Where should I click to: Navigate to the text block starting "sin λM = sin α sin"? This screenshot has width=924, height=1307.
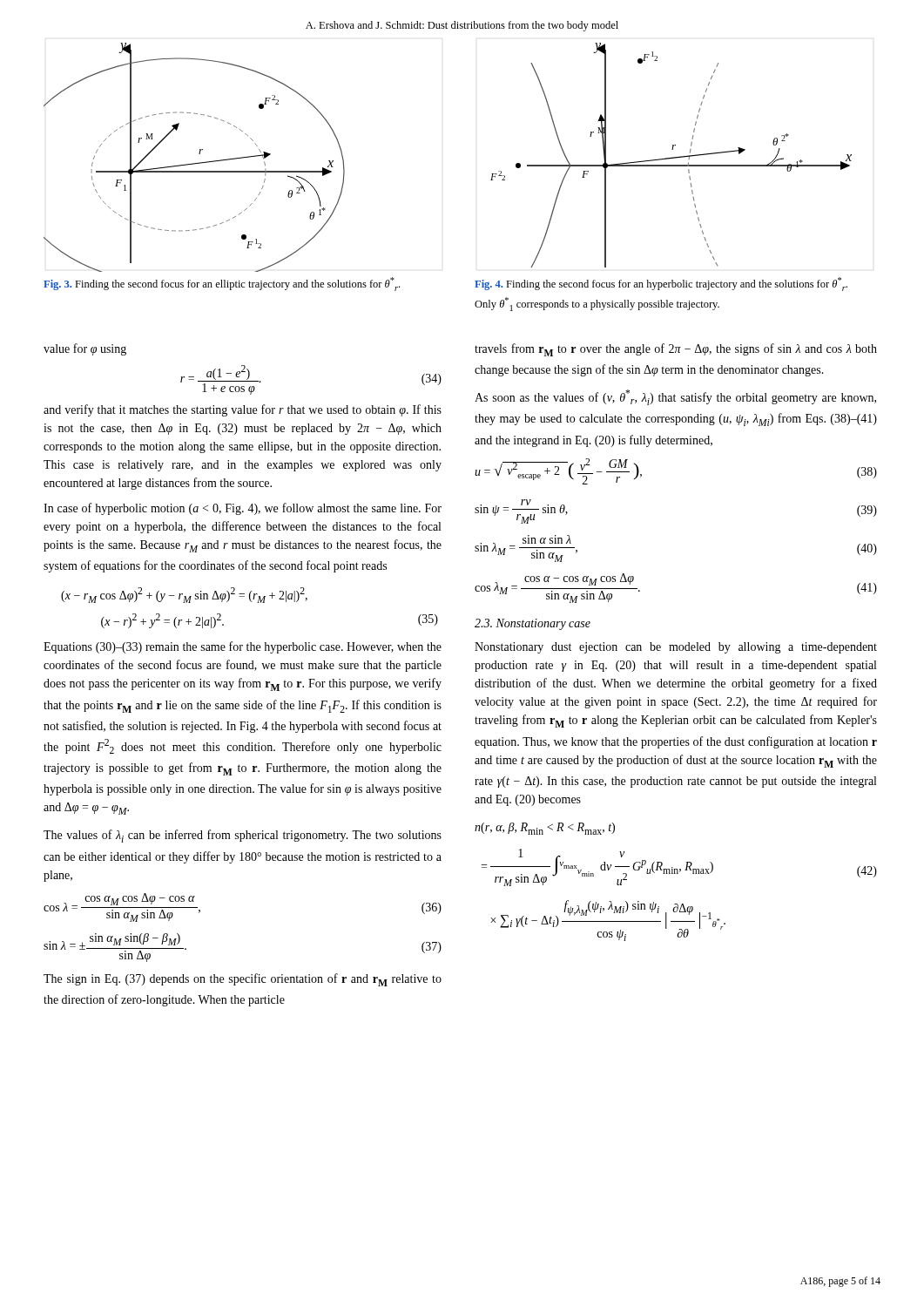546,548
